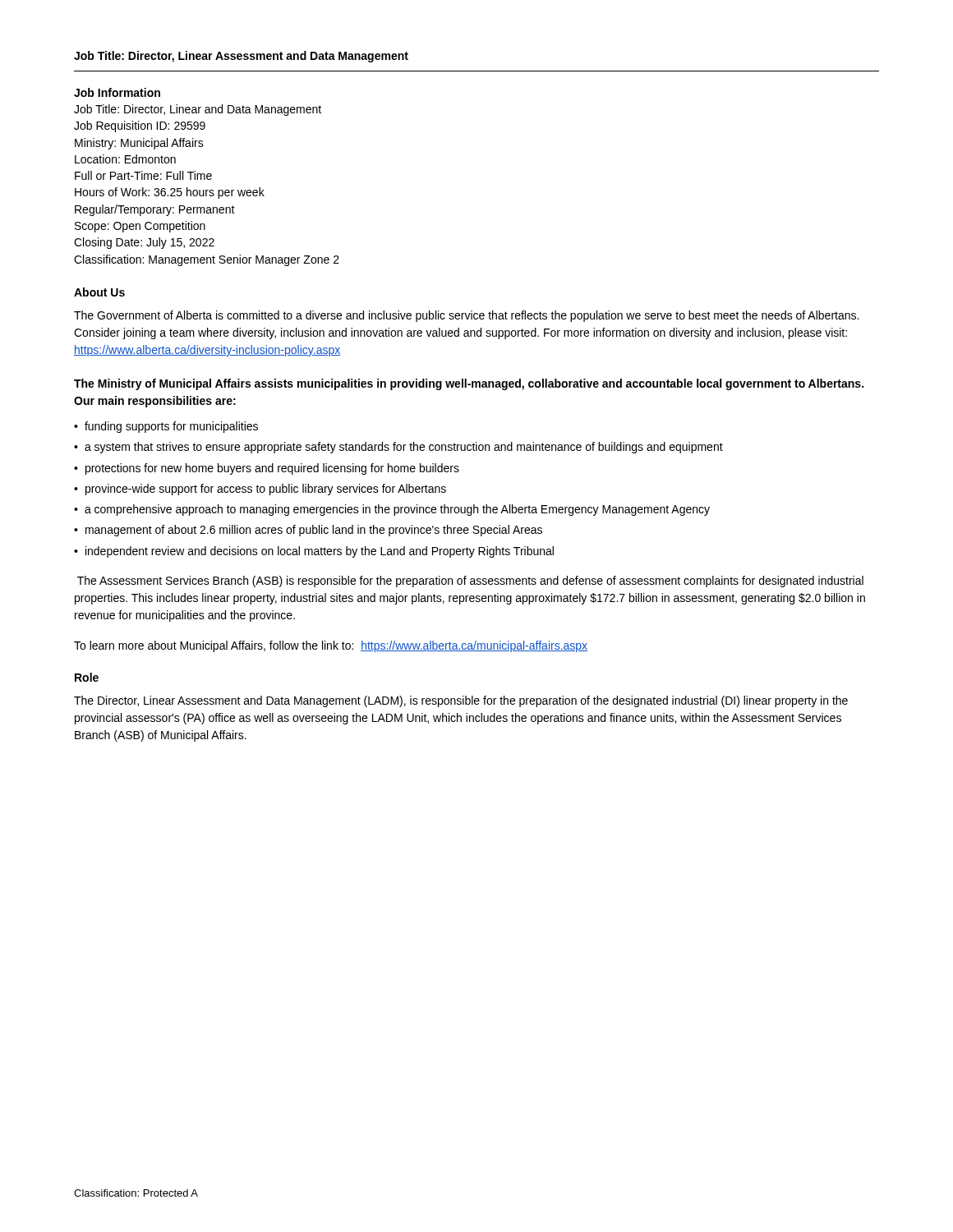Point to the region starting "• management of about"
This screenshot has width=953, height=1232.
(x=308, y=530)
